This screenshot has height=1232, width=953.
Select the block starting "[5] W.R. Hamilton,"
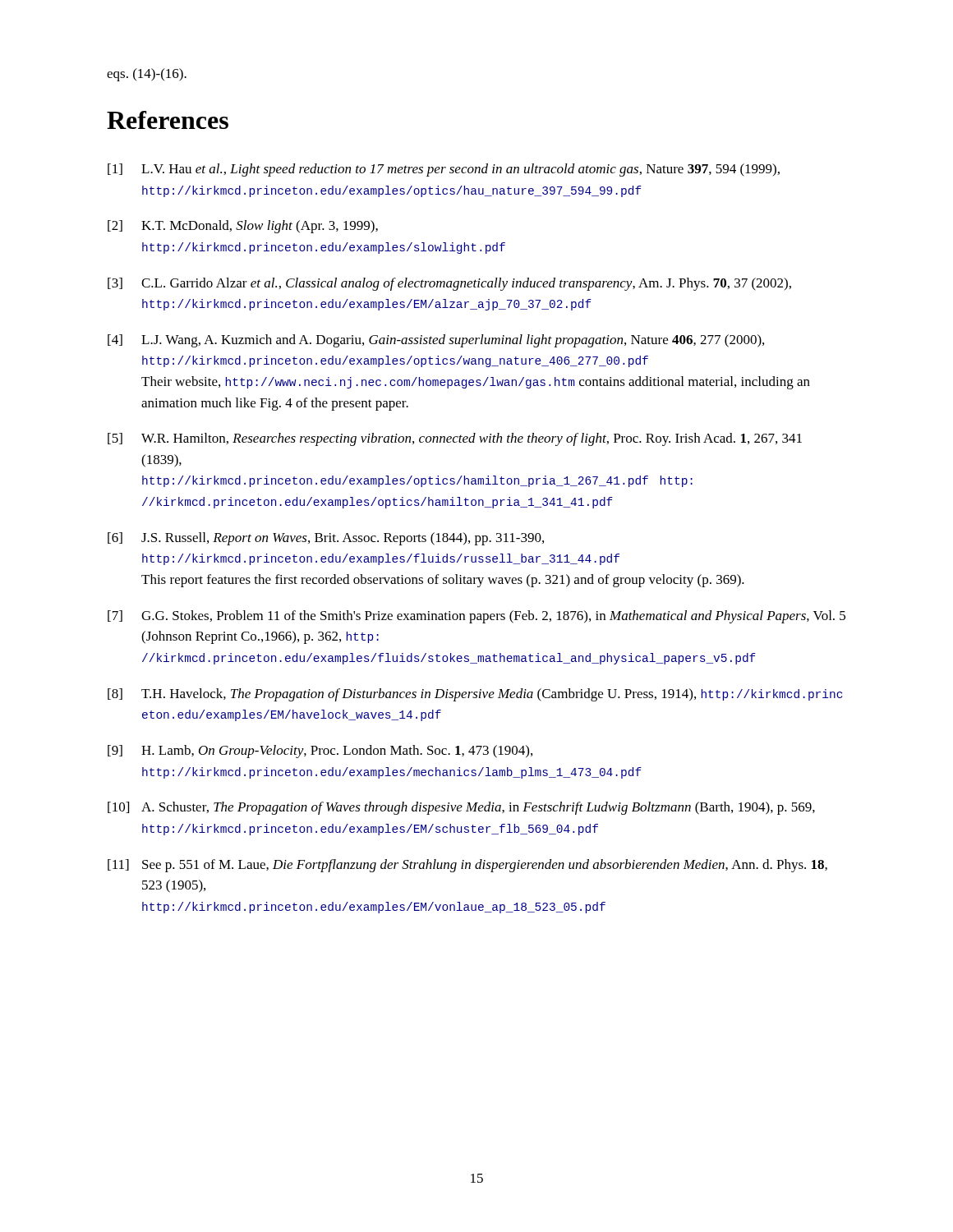coord(476,470)
